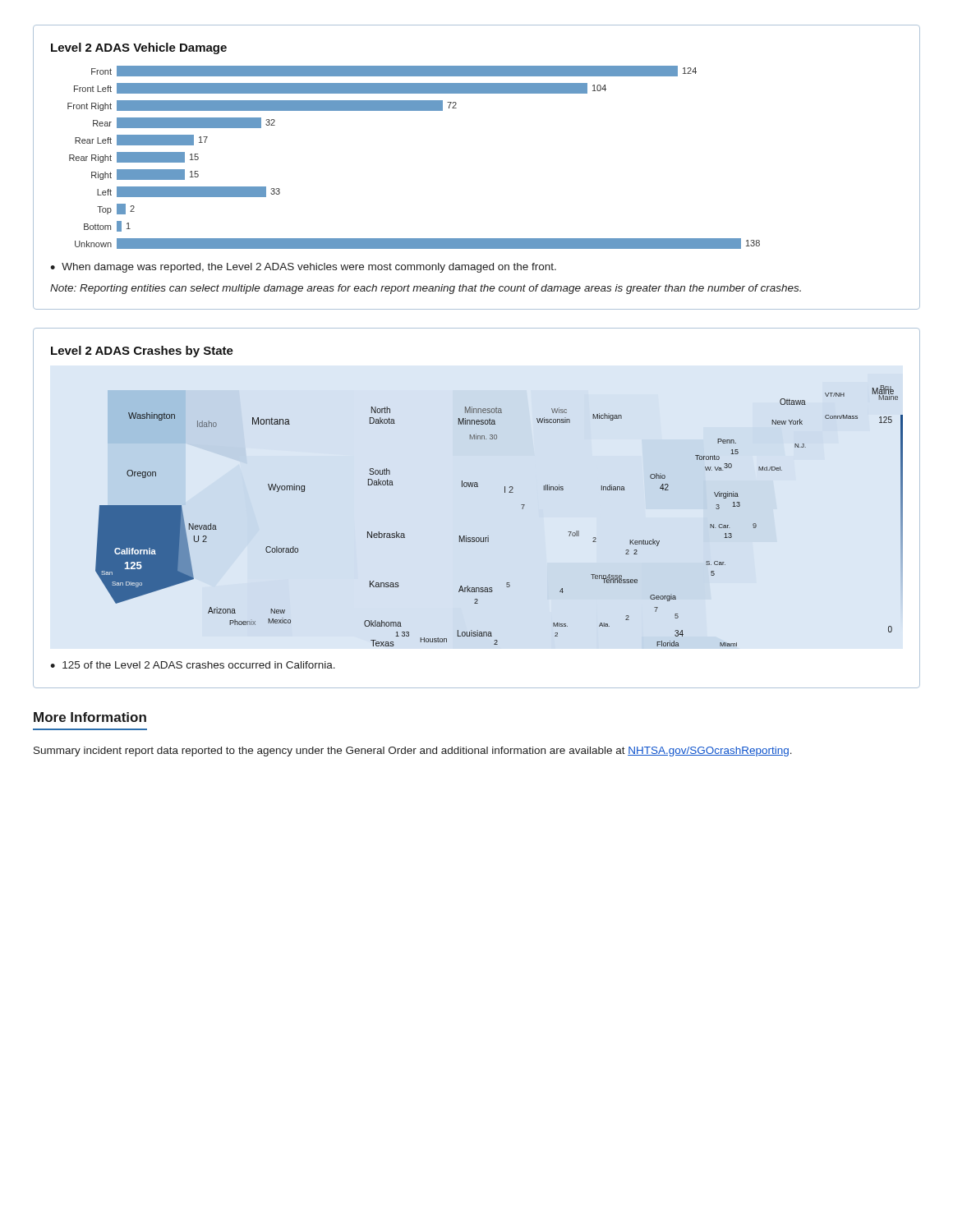Click on the region starting "More Information"
This screenshot has width=953, height=1232.
click(90, 717)
